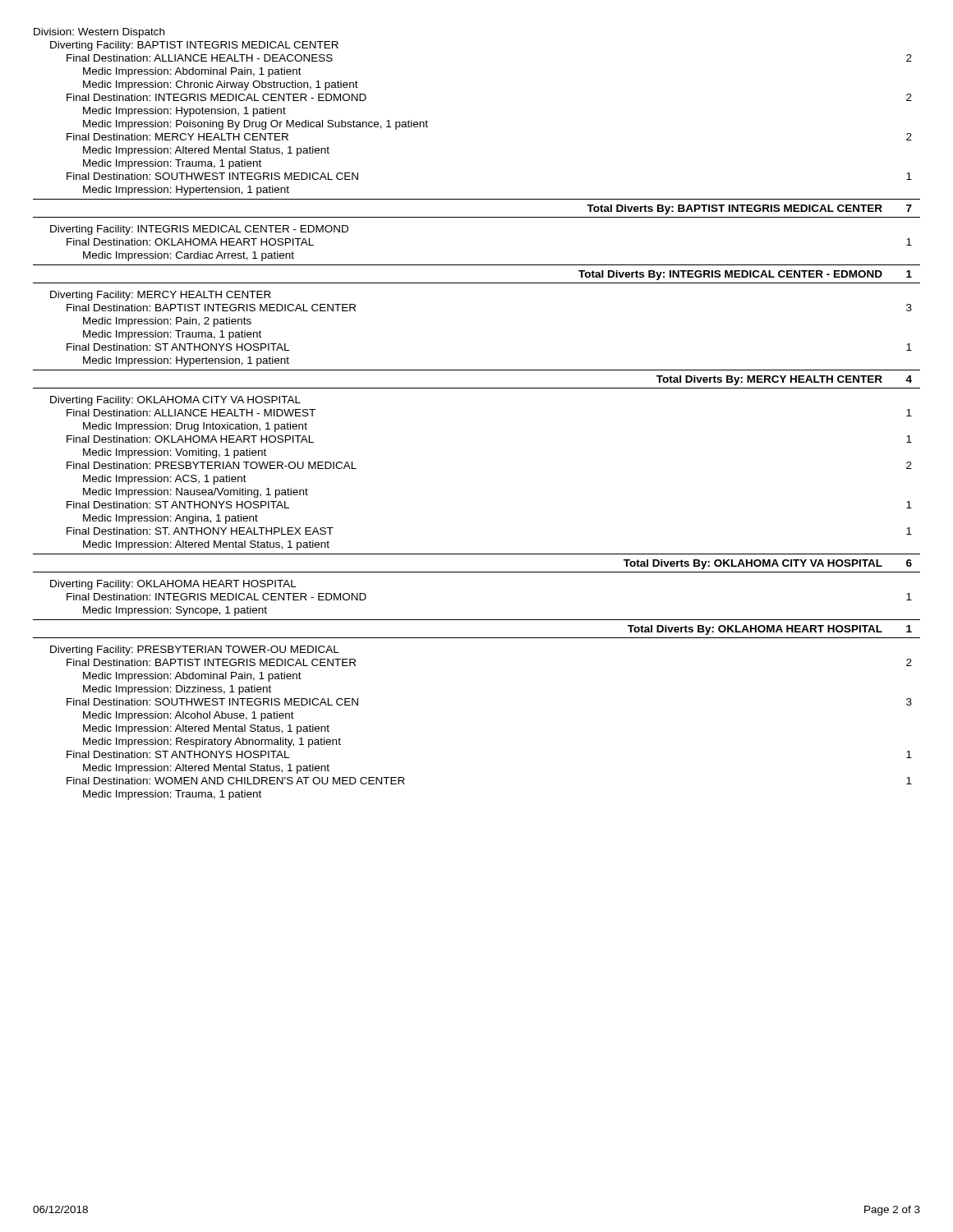
Task: Point to "Total Diverts By: OKLAHOMA HEART HOSPITAL 1"
Action: coord(476,629)
